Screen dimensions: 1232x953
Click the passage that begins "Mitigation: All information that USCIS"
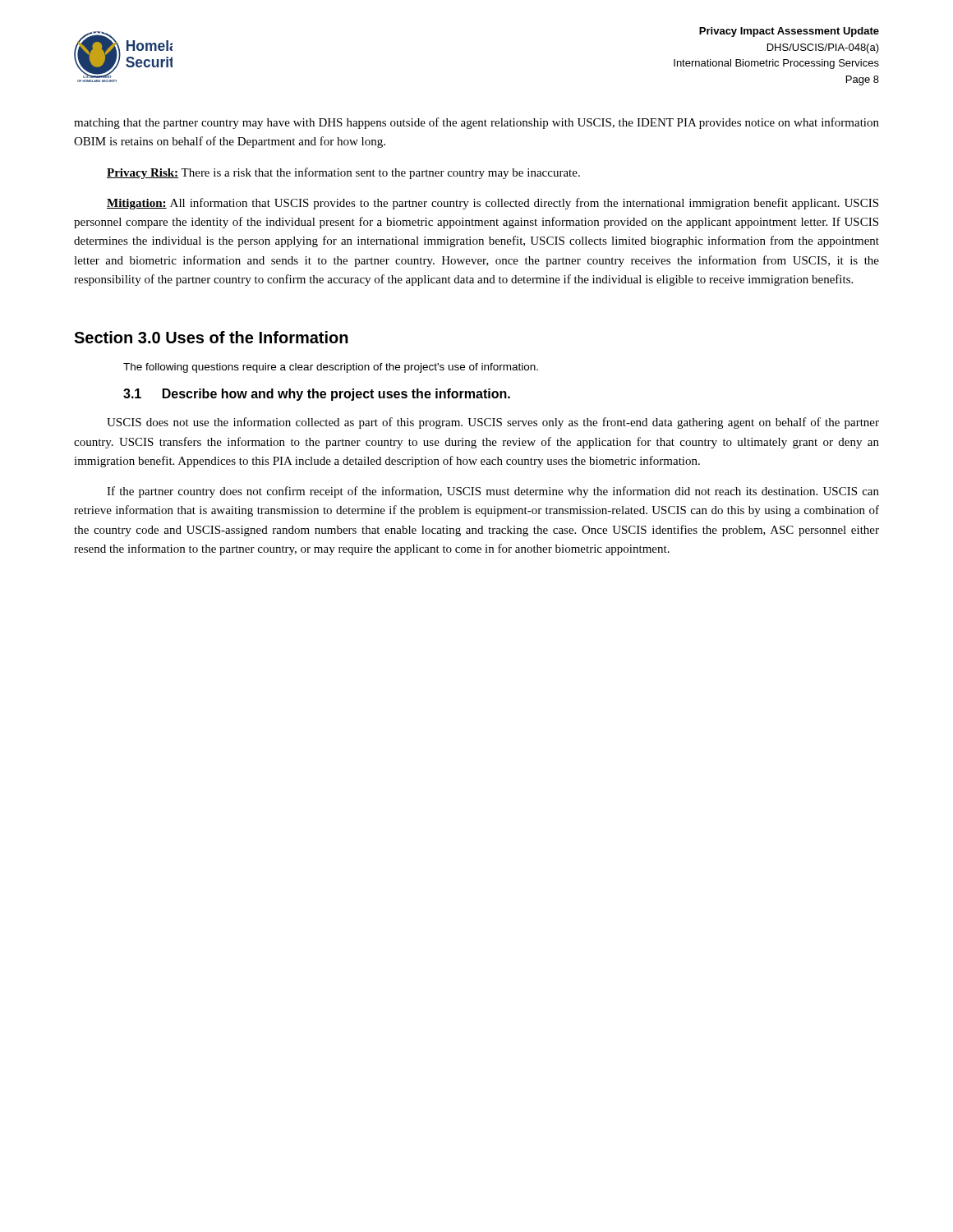pos(476,241)
